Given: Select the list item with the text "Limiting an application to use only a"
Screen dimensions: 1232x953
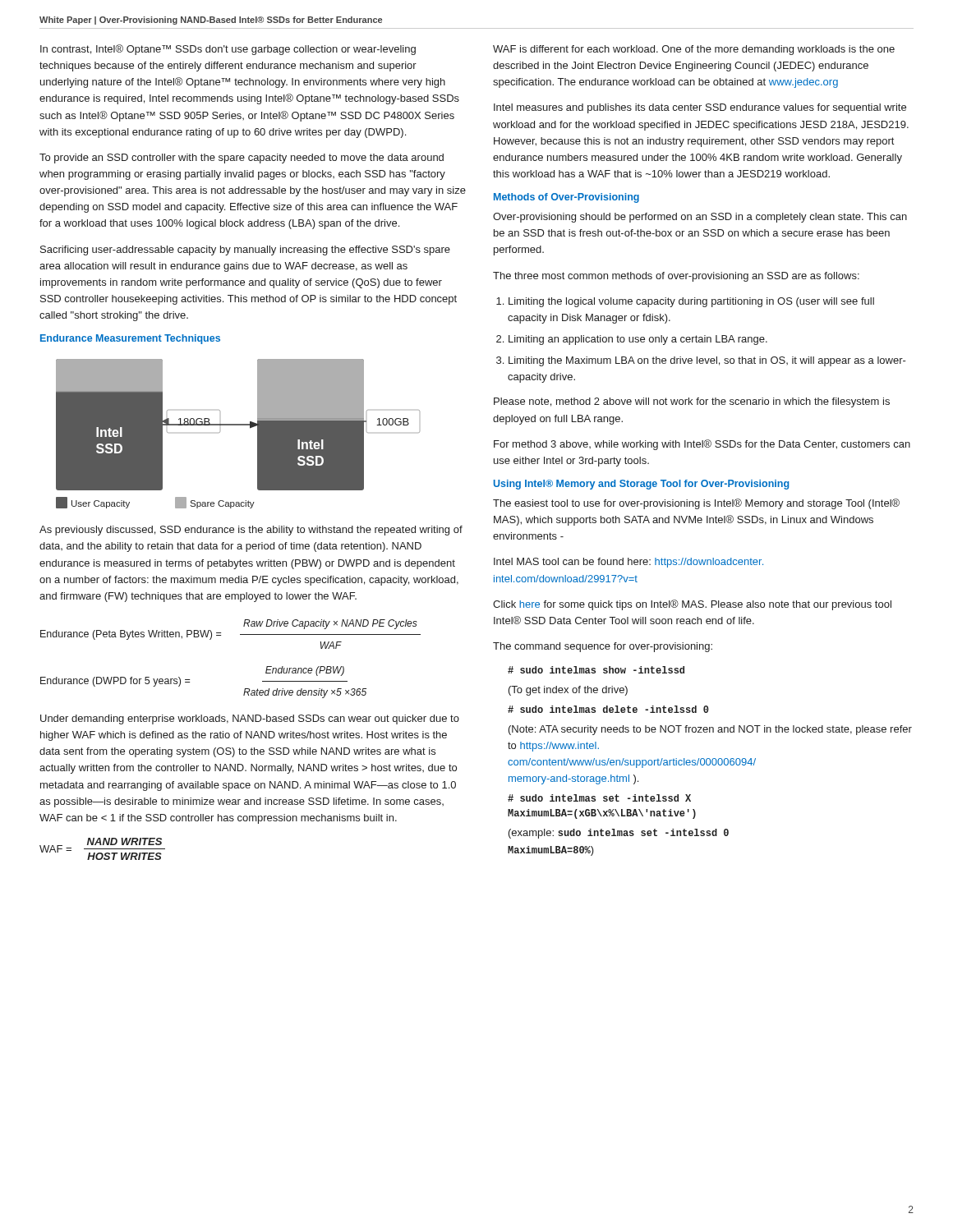Looking at the screenshot, I should [x=638, y=339].
